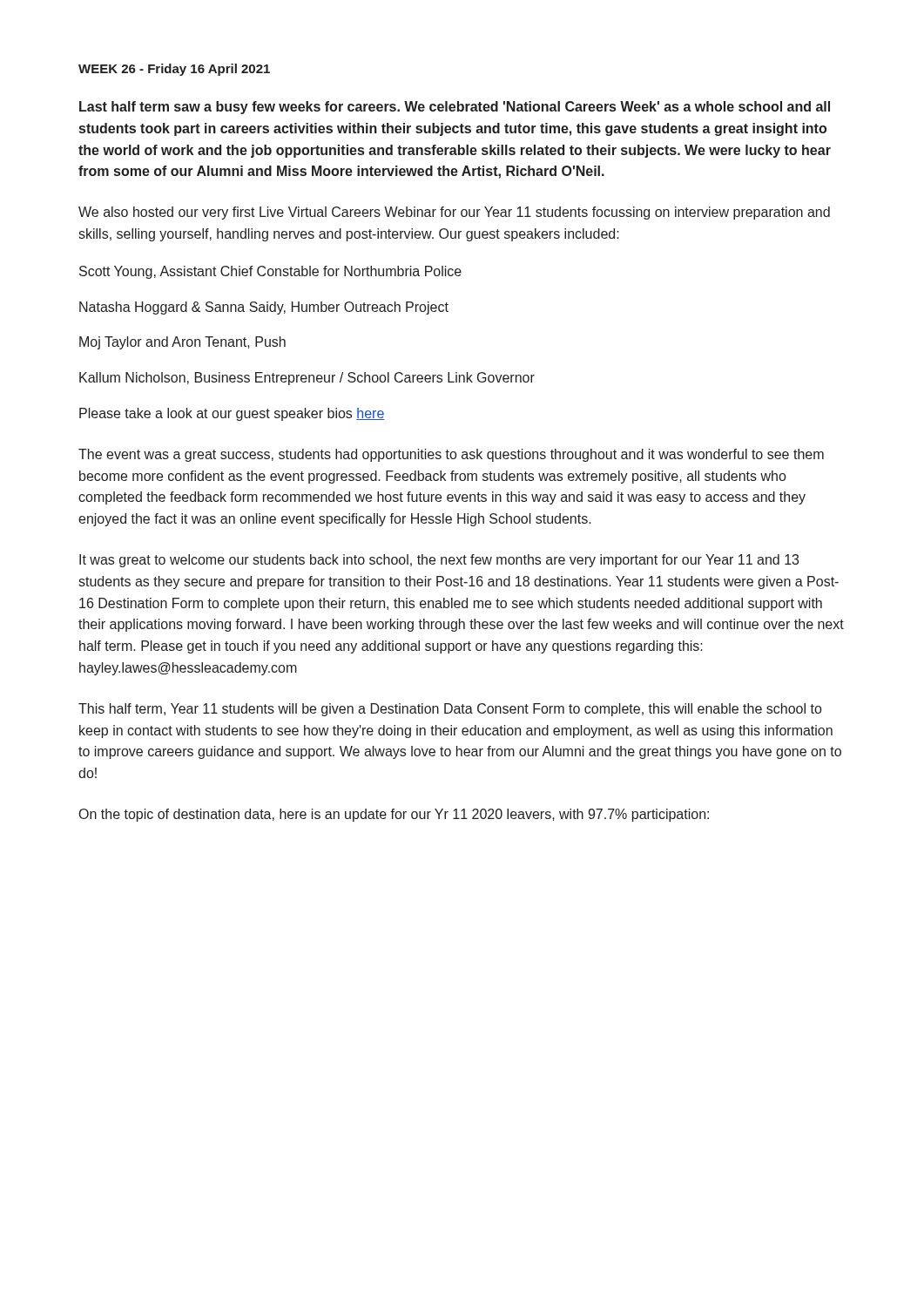This screenshot has height=1307, width=924.
Task: Find the text starting "We also hosted"
Action: 454,223
